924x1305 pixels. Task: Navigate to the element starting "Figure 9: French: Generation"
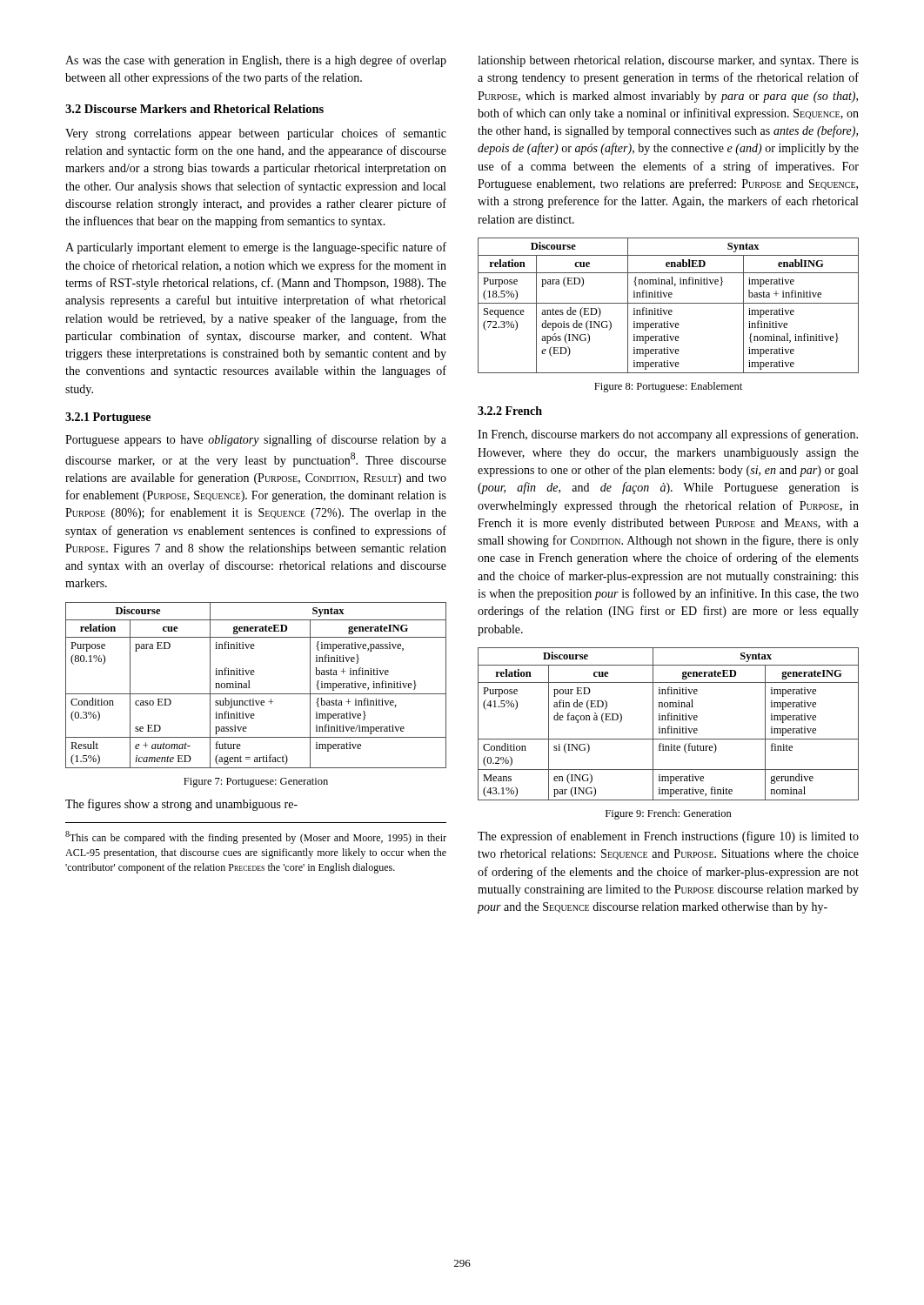pos(668,813)
